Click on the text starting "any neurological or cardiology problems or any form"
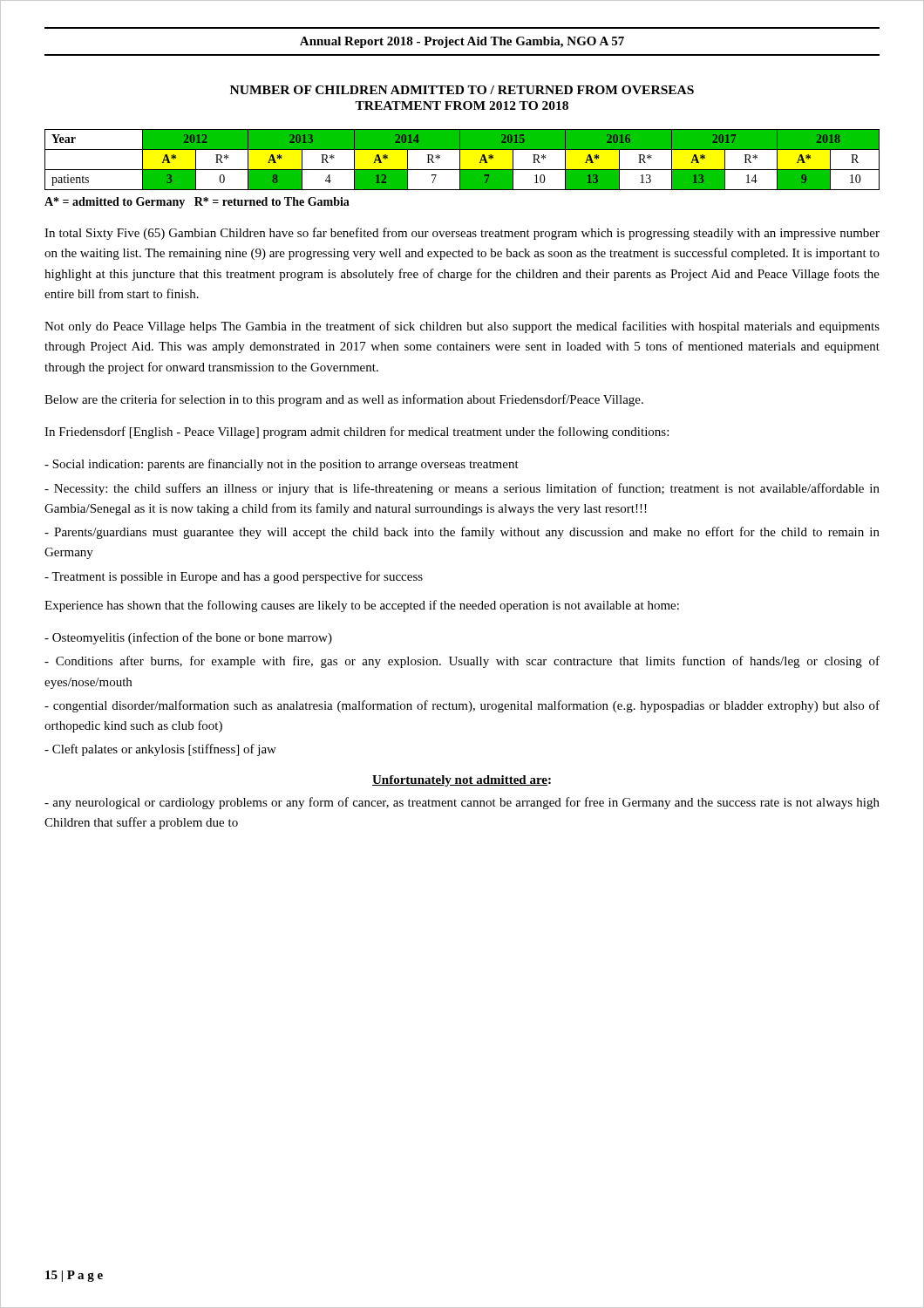Screen dimensions: 1308x924 tap(462, 812)
